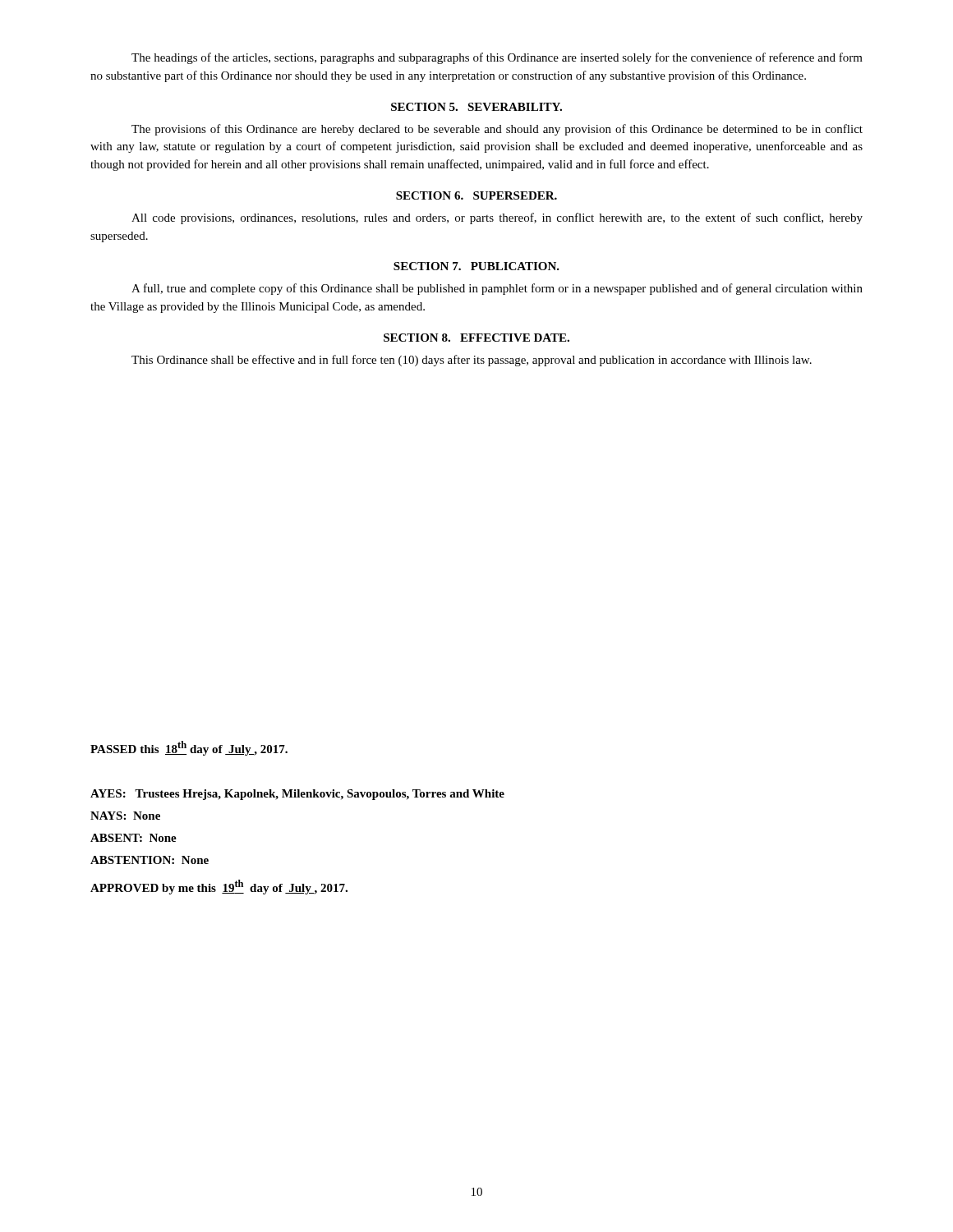Point to the block beginning "This Ordinance shall be"
This screenshot has width=953, height=1232.
pos(472,360)
